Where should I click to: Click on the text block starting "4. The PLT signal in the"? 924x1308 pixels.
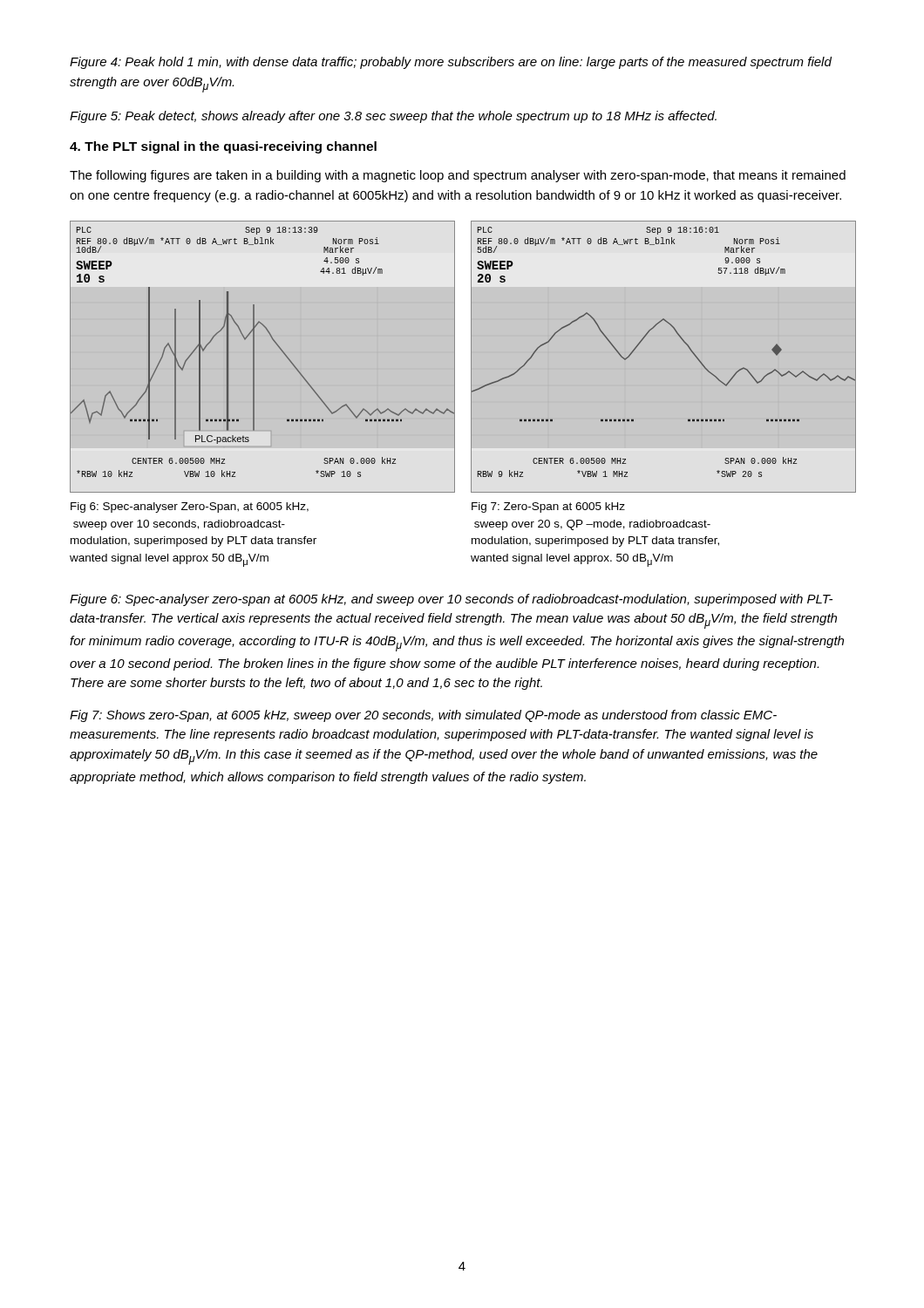(224, 146)
